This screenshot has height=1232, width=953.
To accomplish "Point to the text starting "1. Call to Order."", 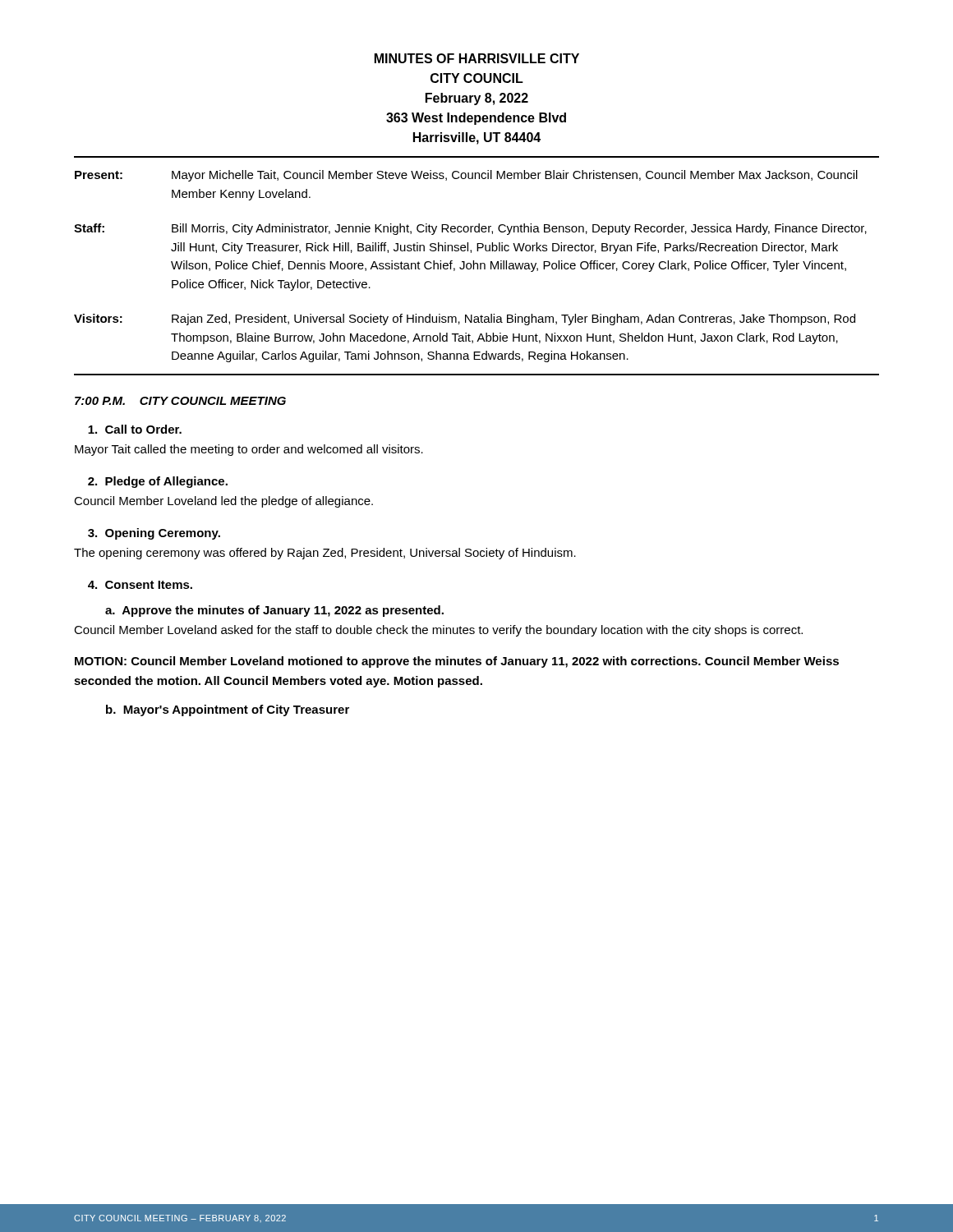I will click(x=128, y=429).
